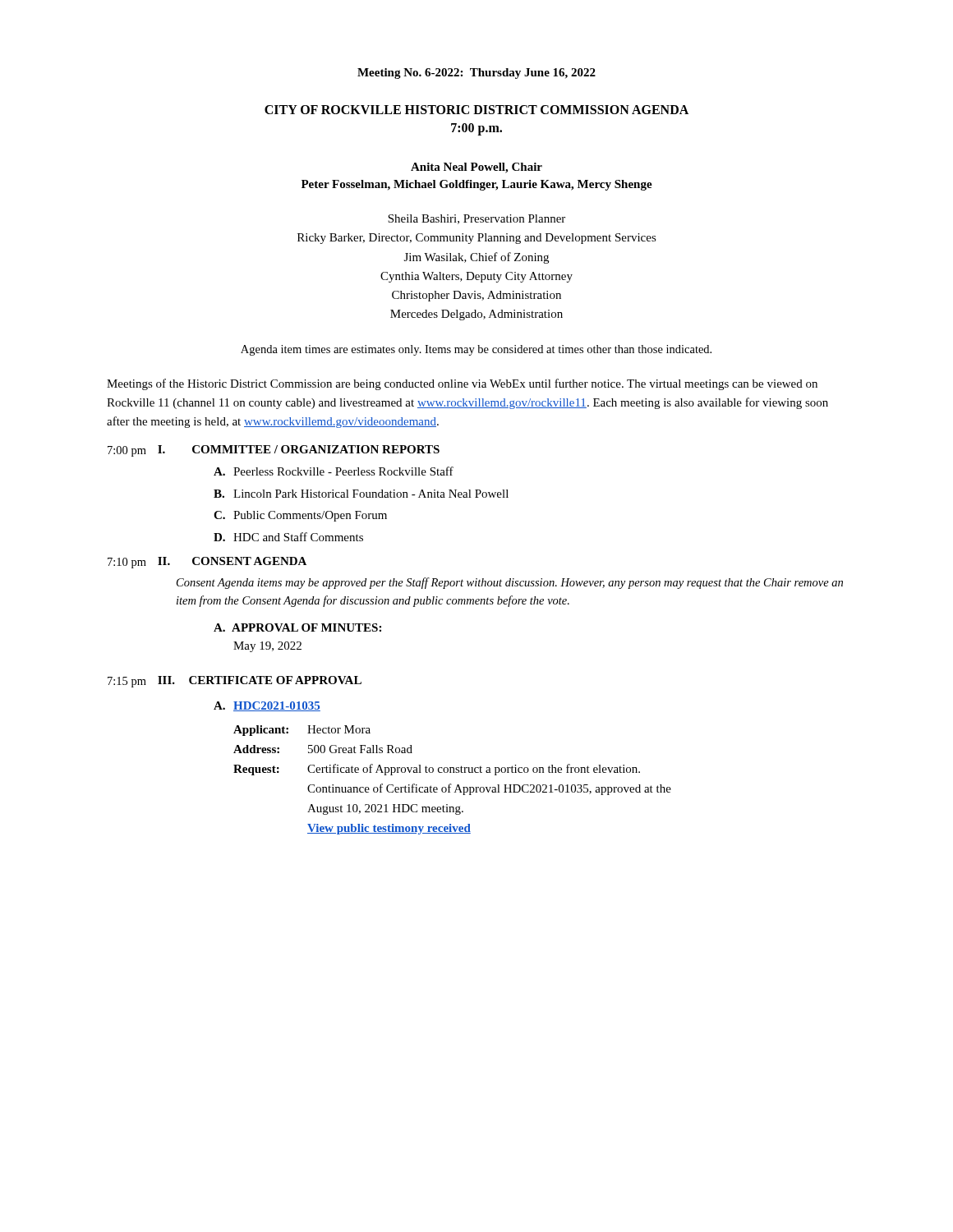Screen dimensions: 1232x953
Task: Locate the passage starting "A. HDC2021-01035"
Action: pos(267,706)
